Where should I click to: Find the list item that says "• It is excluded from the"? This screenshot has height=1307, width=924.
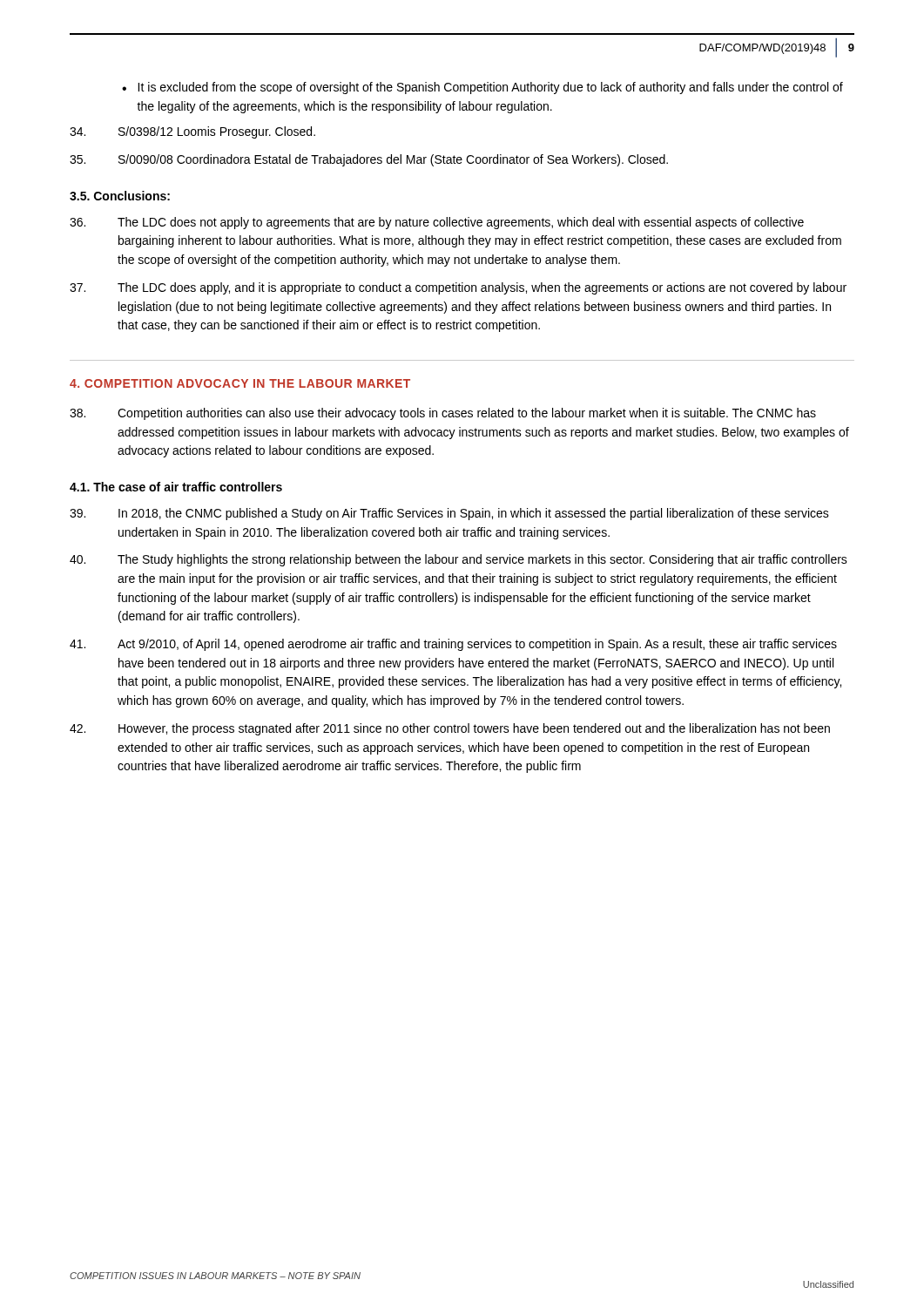[488, 97]
